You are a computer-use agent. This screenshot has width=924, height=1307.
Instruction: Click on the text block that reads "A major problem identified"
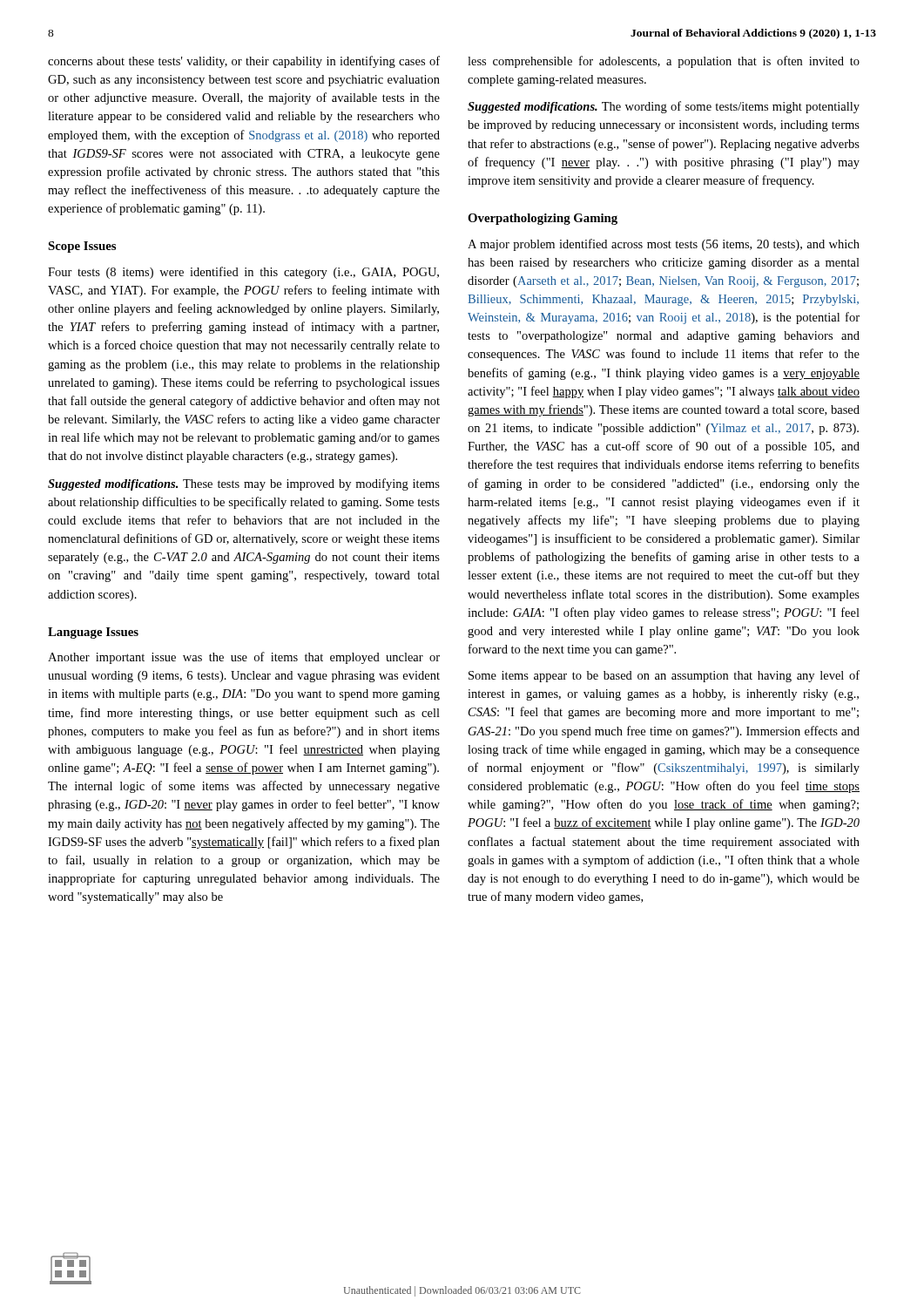(x=664, y=571)
